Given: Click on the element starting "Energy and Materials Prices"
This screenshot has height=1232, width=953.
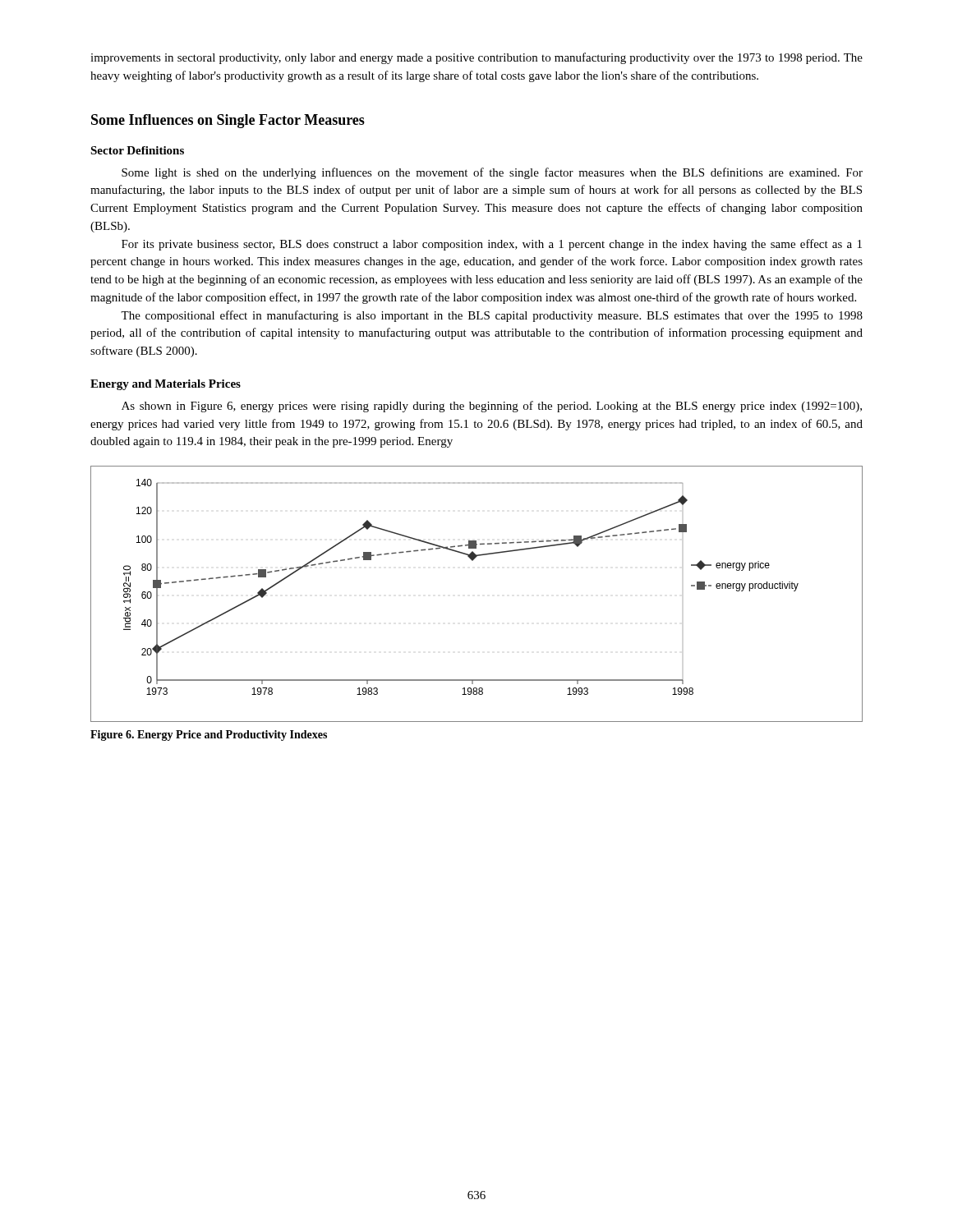Looking at the screenshot, I should point(165,383).
